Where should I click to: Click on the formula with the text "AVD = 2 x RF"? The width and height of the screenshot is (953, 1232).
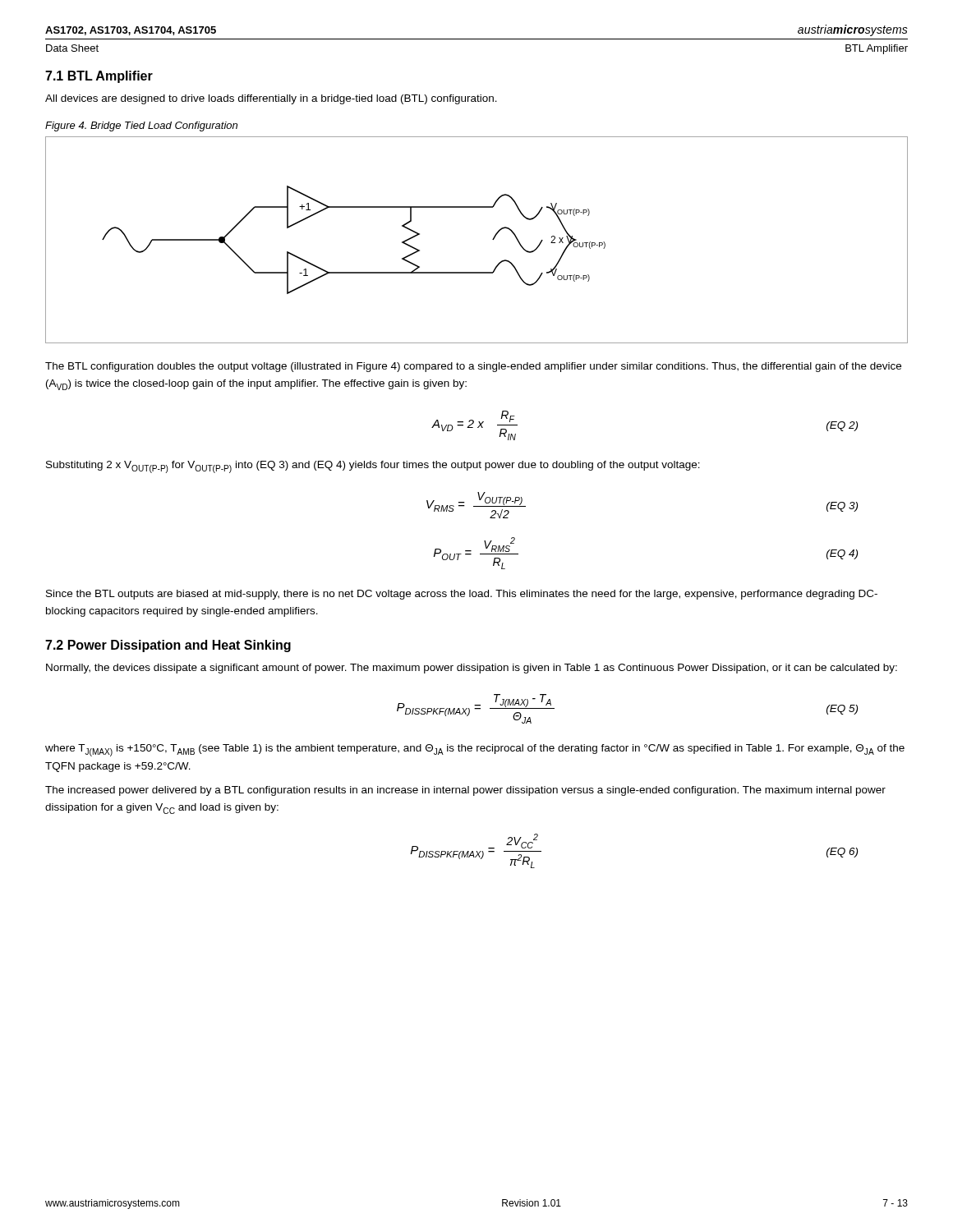(x=507, y=425)
